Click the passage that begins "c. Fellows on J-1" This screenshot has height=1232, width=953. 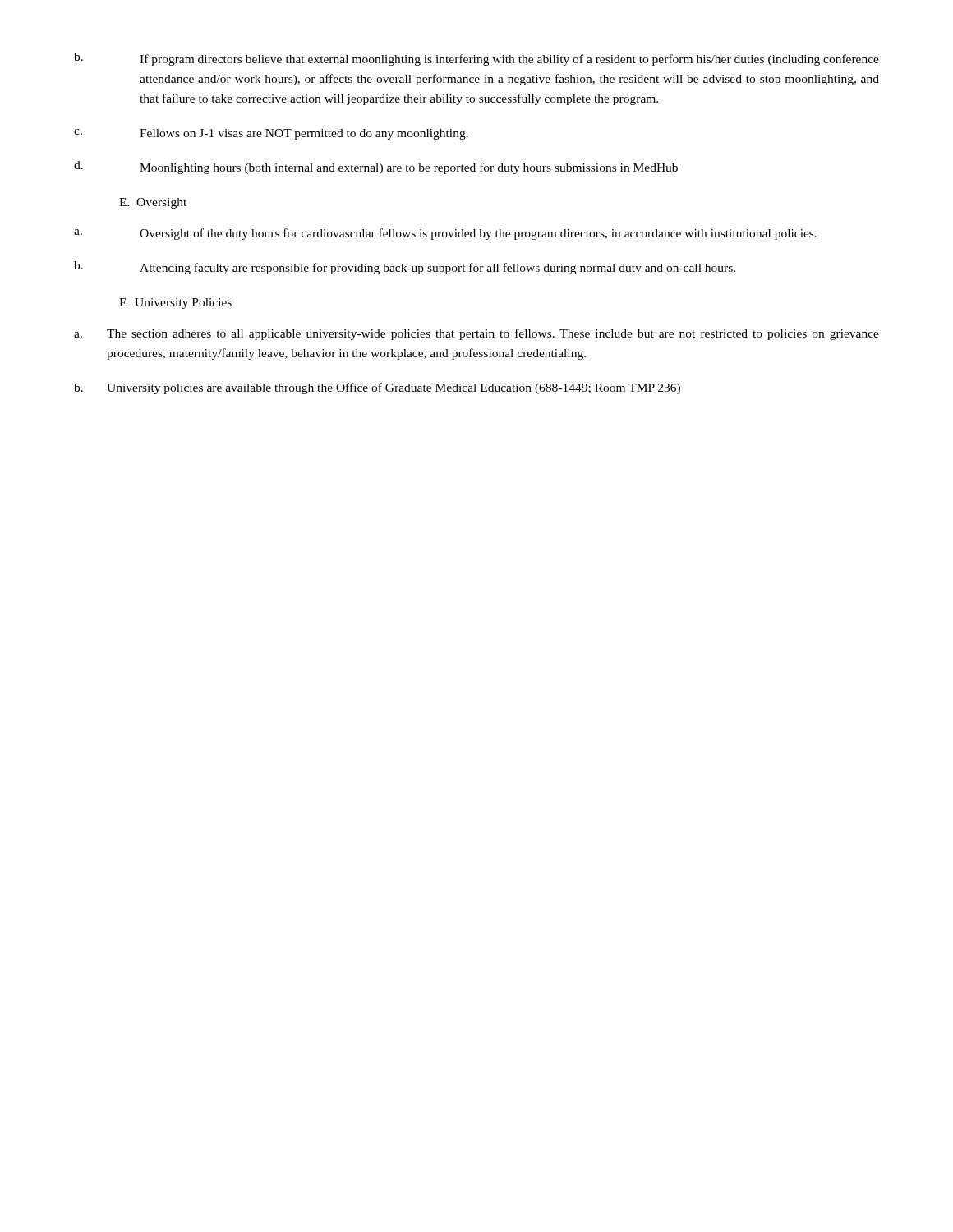(476, 133)
